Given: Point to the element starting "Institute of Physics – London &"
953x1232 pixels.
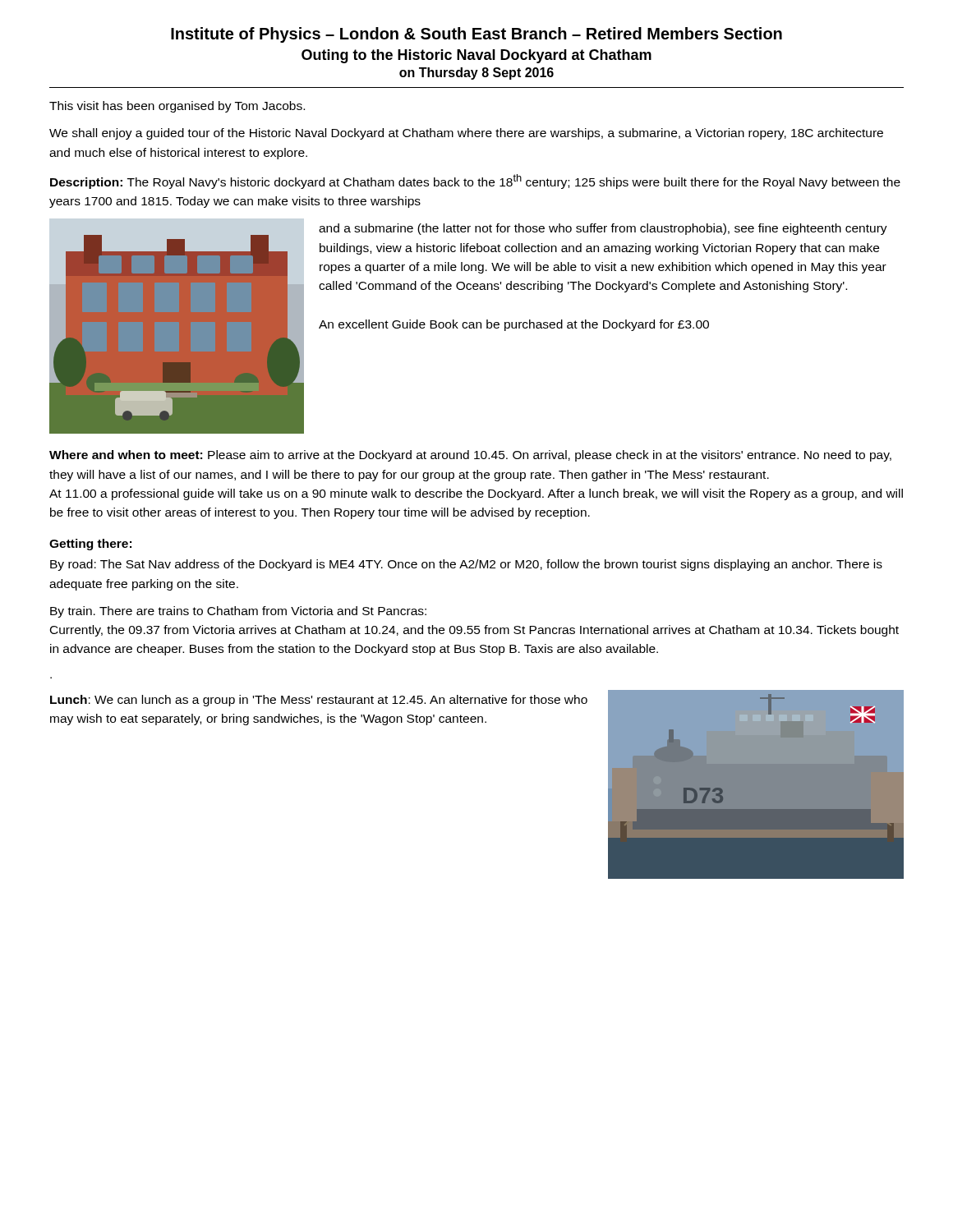Looking at the screenshot, I should tap(476, 34).
